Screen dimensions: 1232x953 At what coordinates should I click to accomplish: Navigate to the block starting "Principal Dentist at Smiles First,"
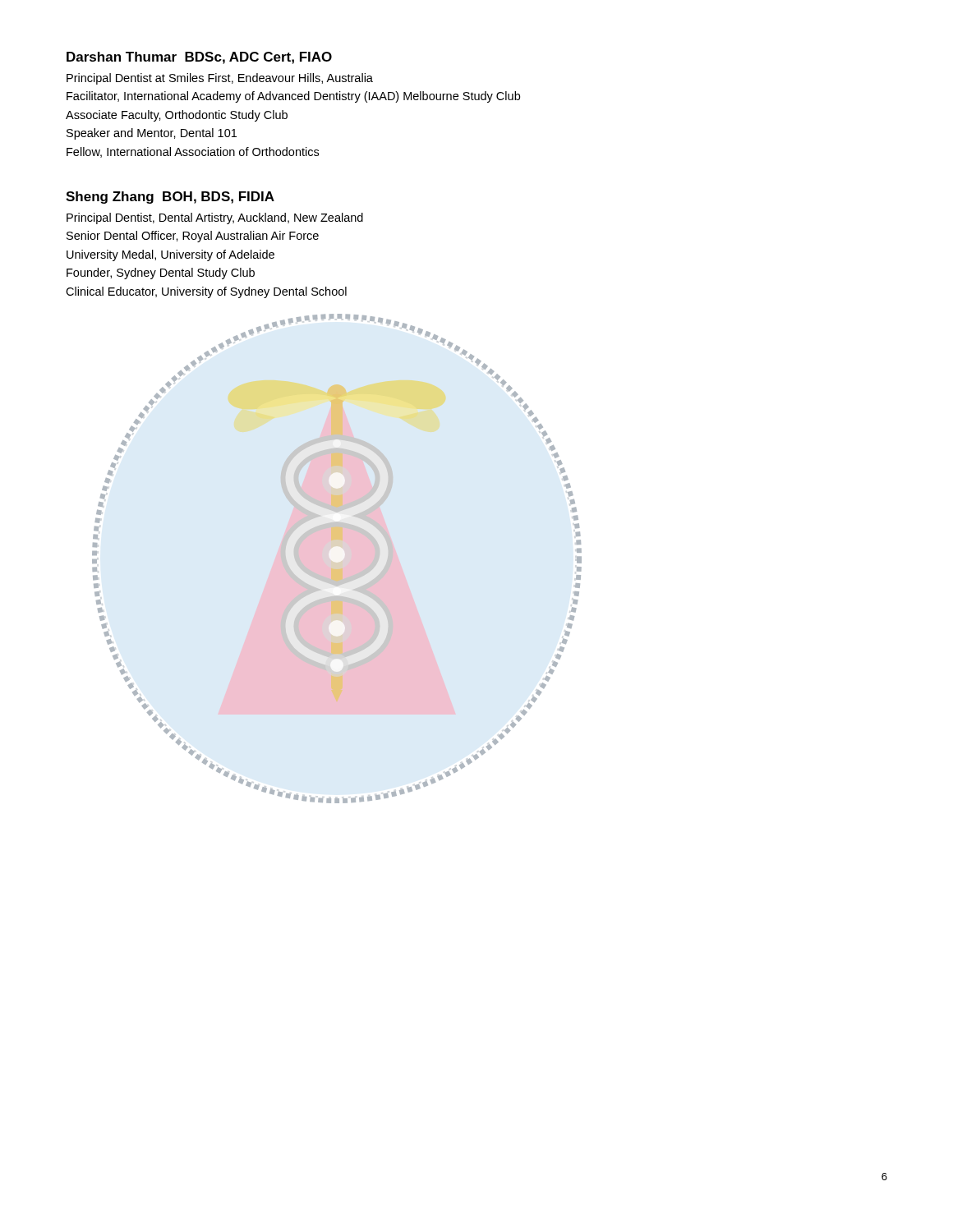[x=220, y=79]
